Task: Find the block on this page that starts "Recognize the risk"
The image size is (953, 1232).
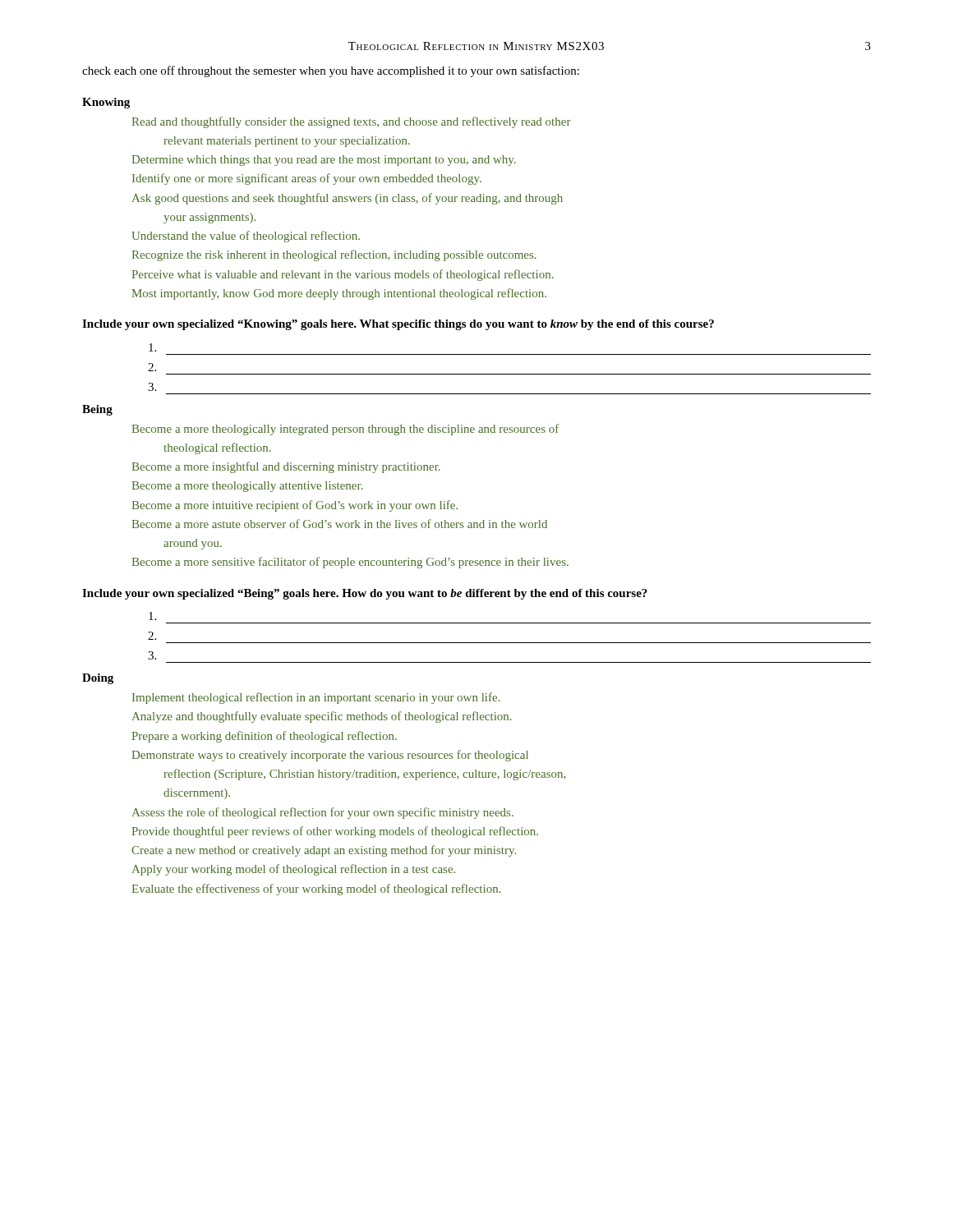Action: (334, 255)
